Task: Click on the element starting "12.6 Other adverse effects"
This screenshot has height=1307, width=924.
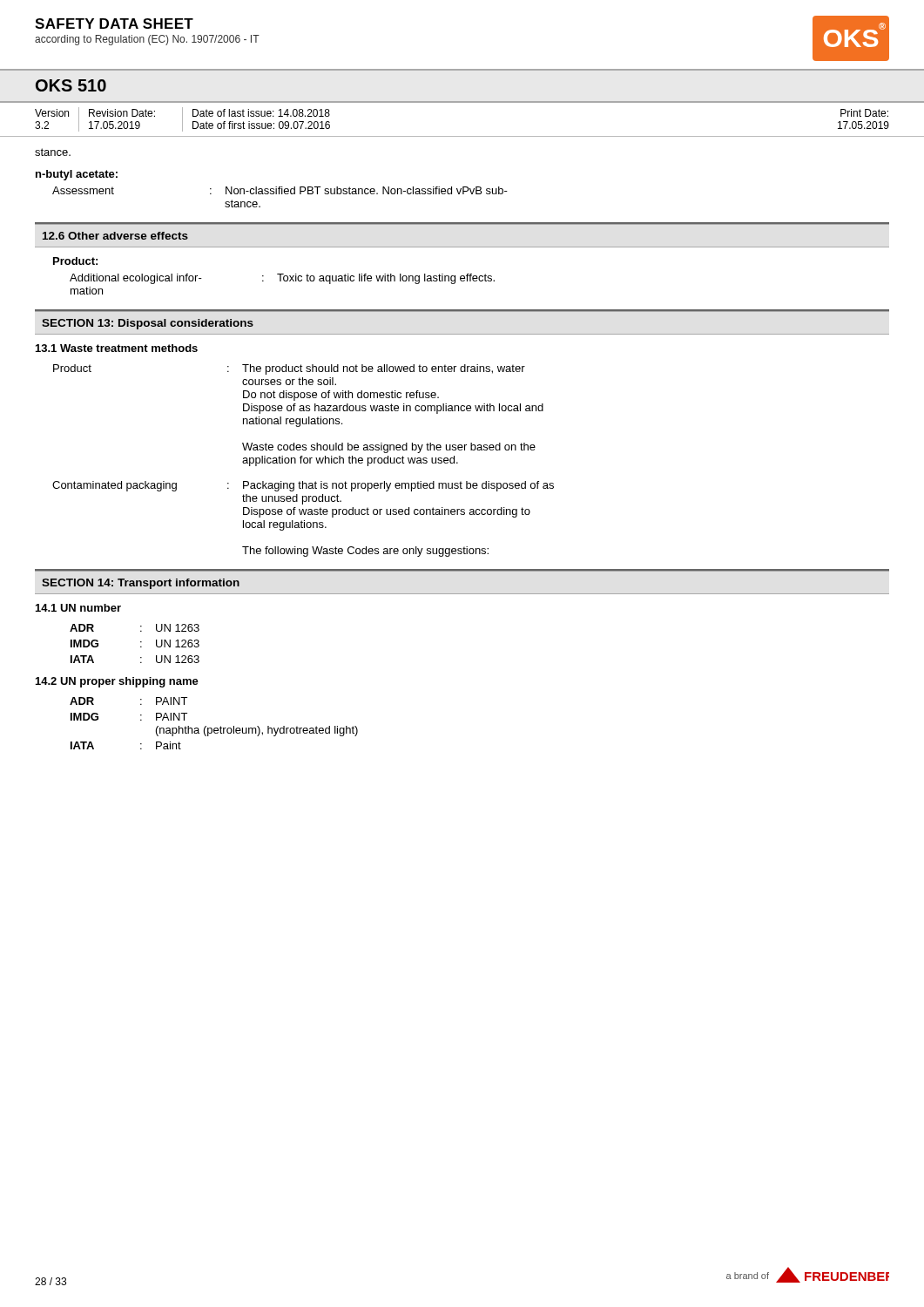Action: 115,236
